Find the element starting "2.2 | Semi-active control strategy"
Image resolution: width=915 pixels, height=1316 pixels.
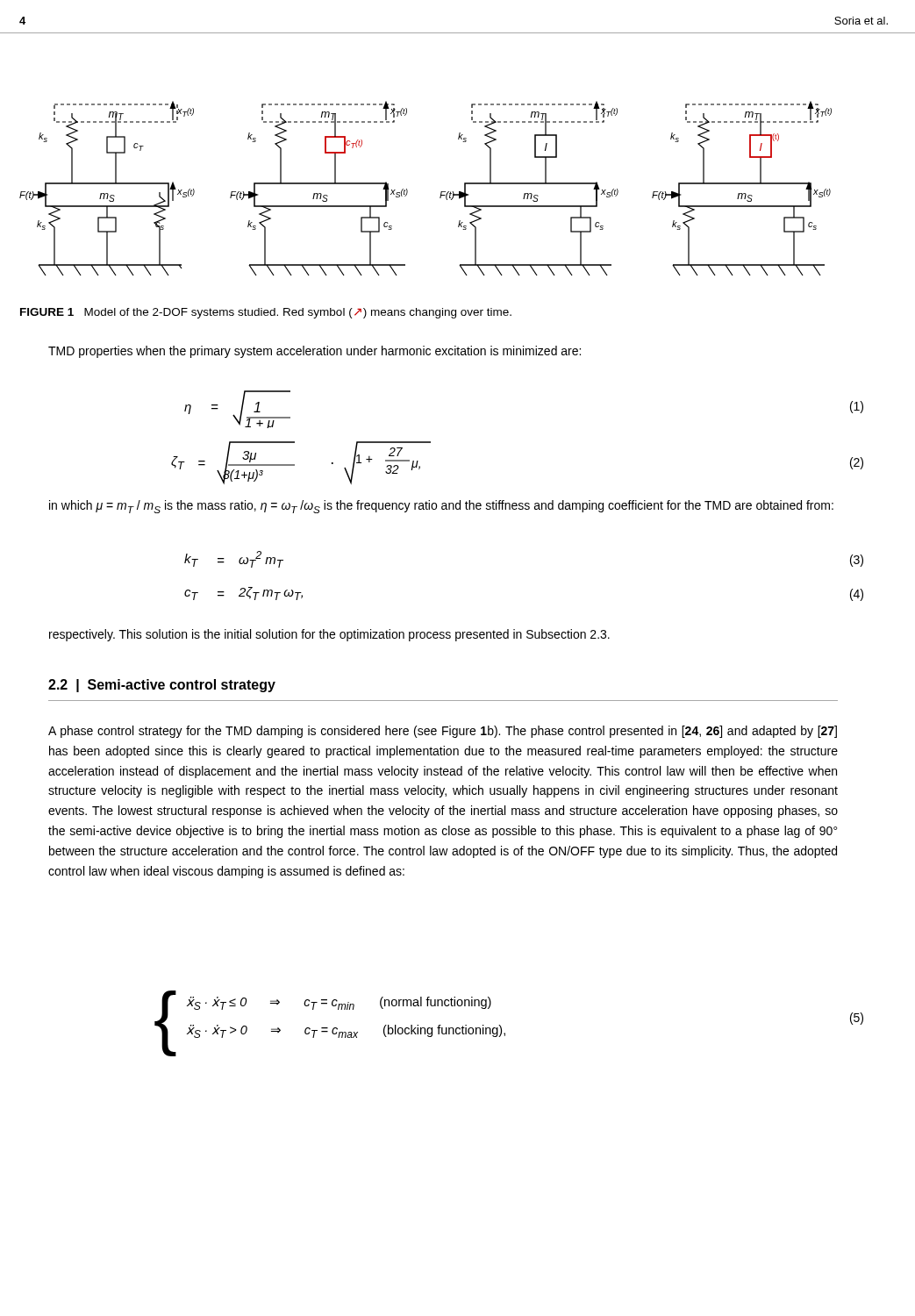(x=162, y=685)
